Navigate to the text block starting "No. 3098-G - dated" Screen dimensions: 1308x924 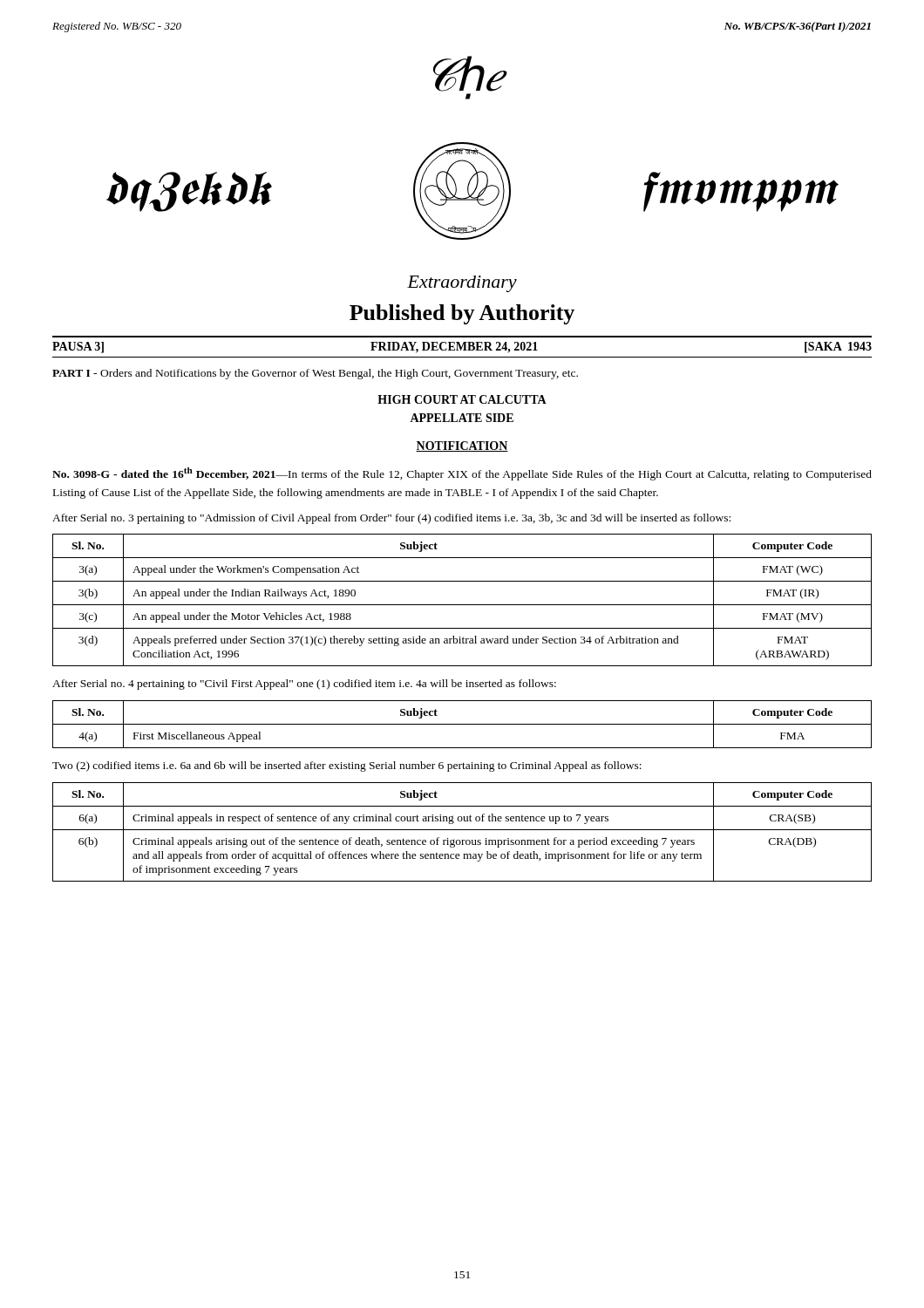click(462, 481)
